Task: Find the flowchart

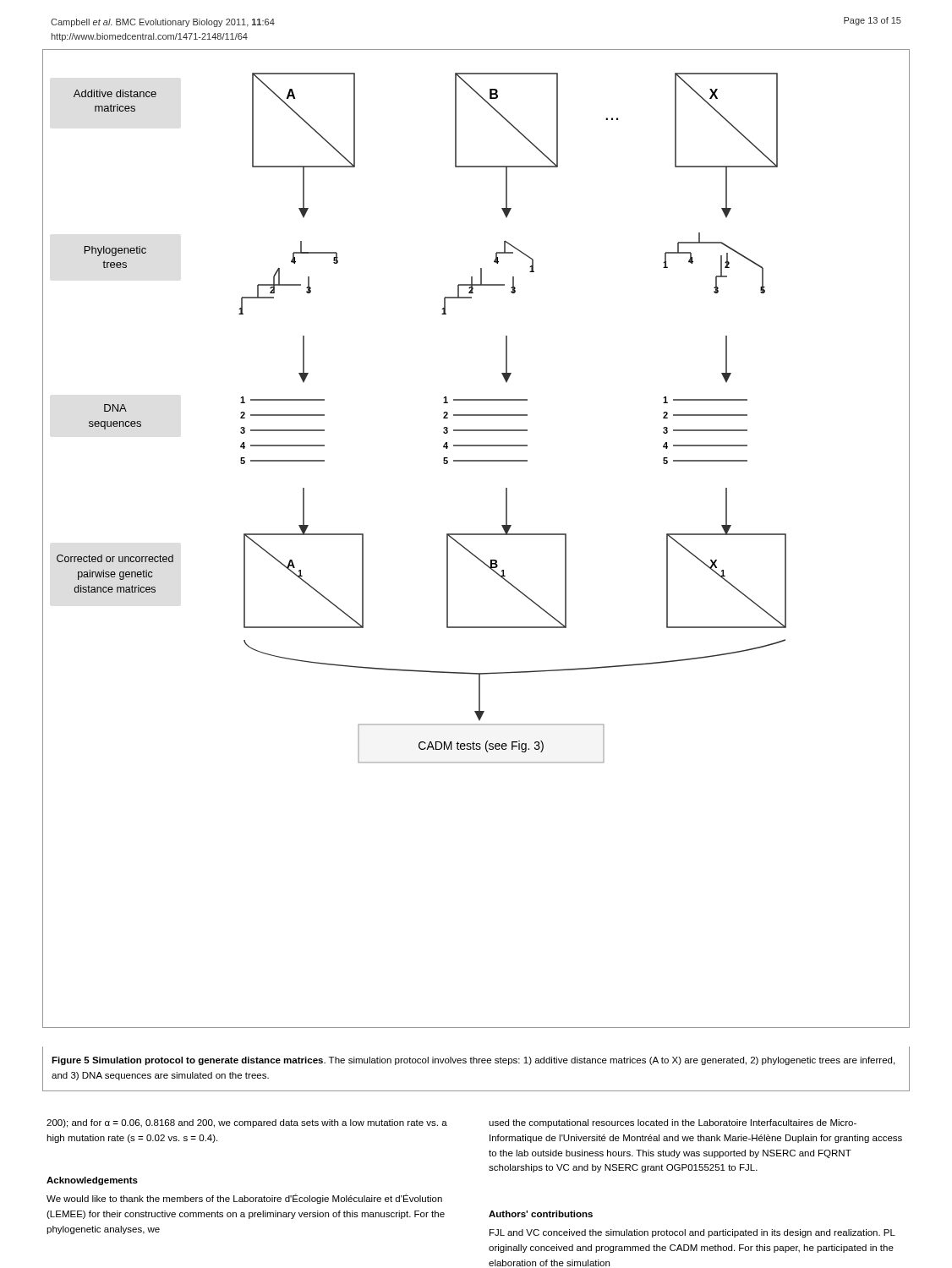Action: click(x=476, y=539)
